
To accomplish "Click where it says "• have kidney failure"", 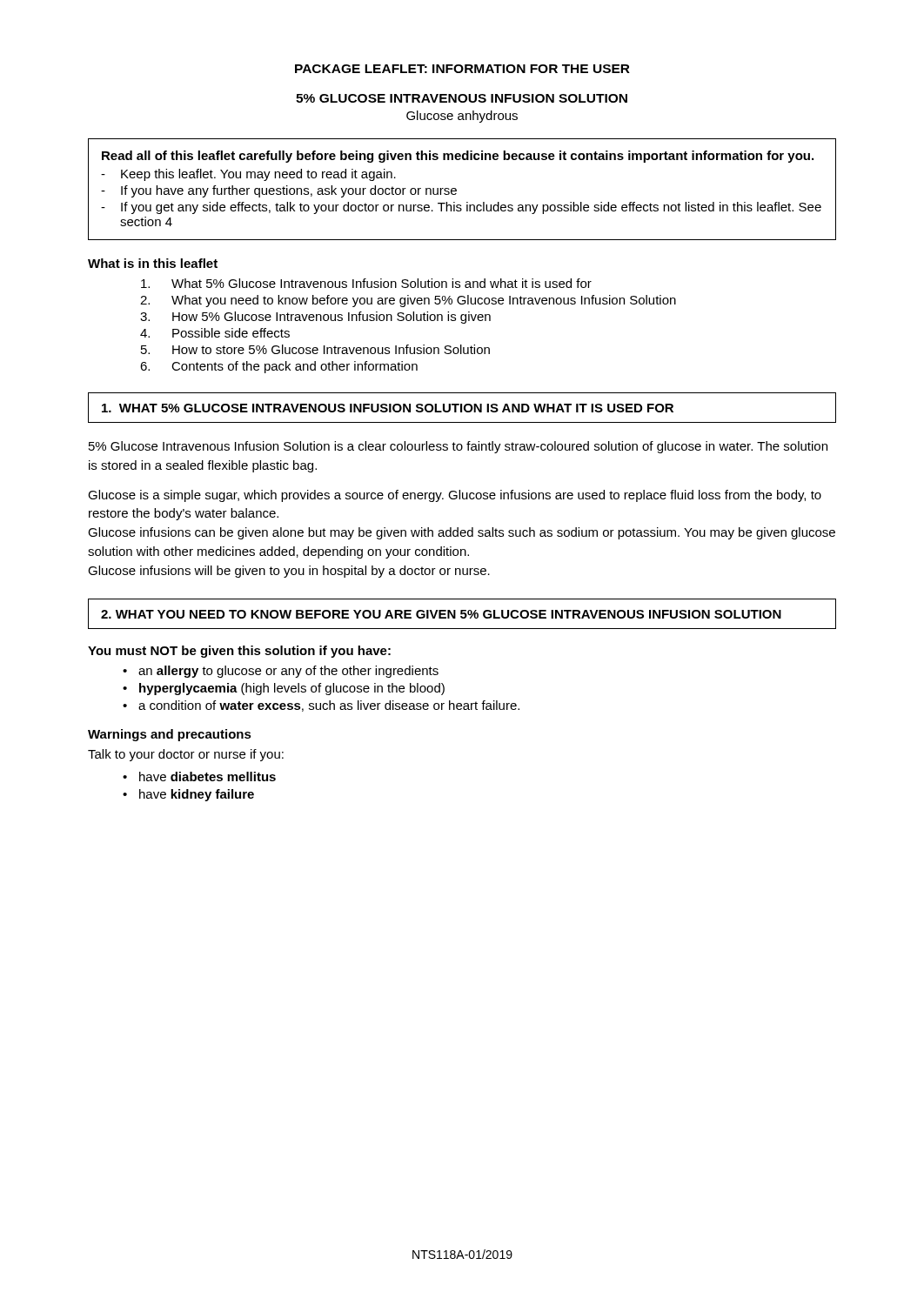I will point(188,795).
